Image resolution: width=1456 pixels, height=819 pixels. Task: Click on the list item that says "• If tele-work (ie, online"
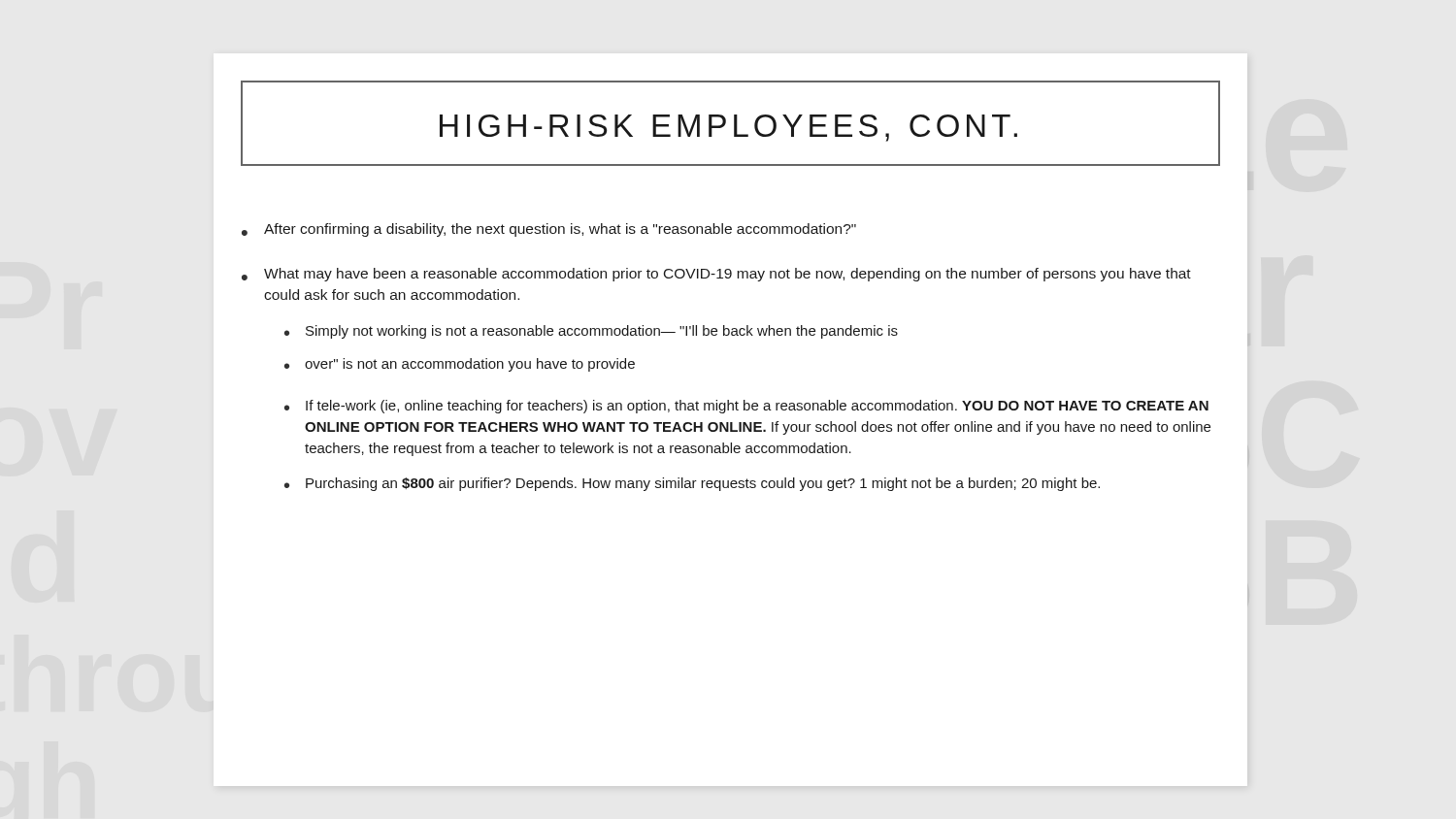(x=752, y=427)
